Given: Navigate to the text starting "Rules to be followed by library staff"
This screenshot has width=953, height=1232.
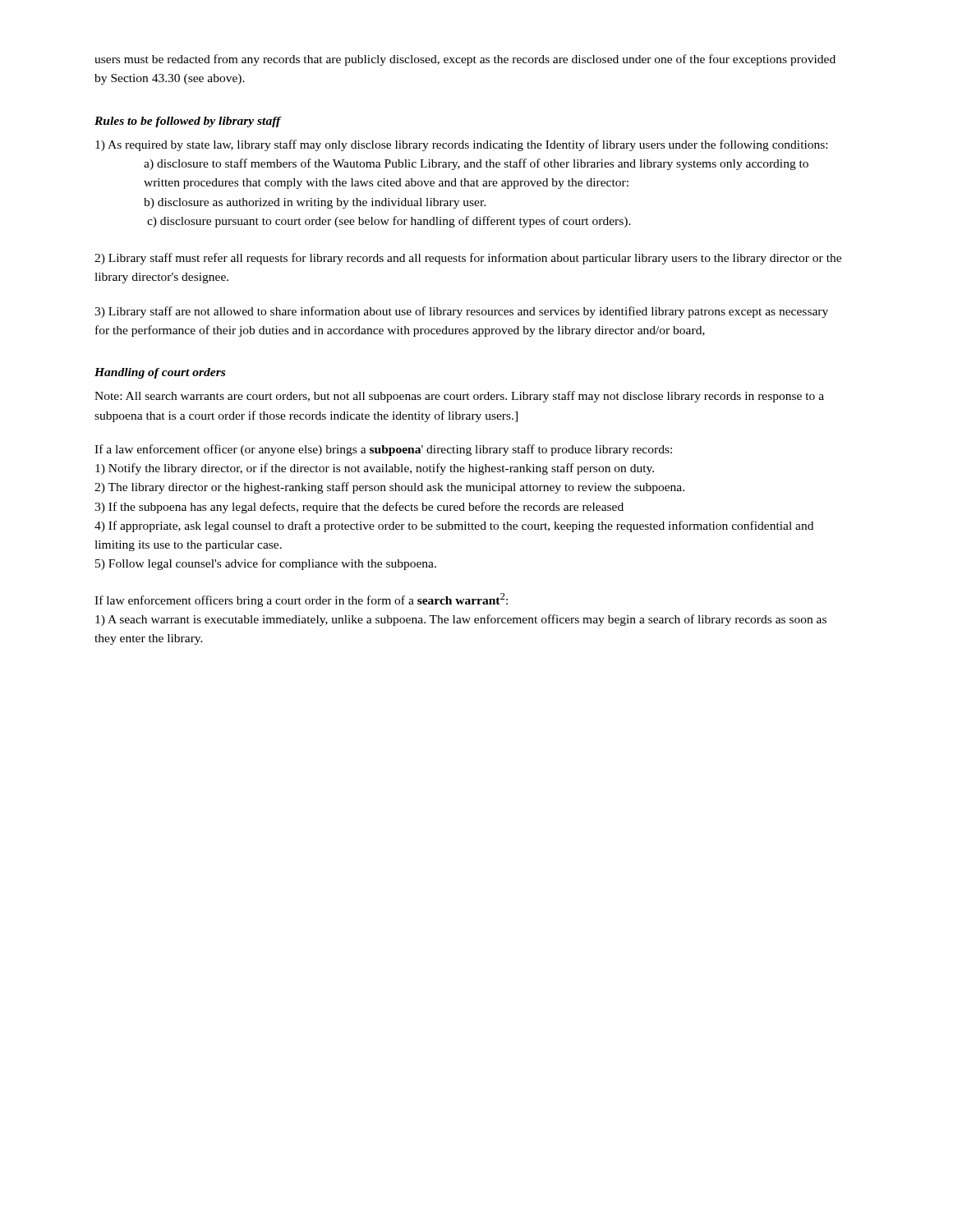Looking at the screenshot, I should 187,120.
